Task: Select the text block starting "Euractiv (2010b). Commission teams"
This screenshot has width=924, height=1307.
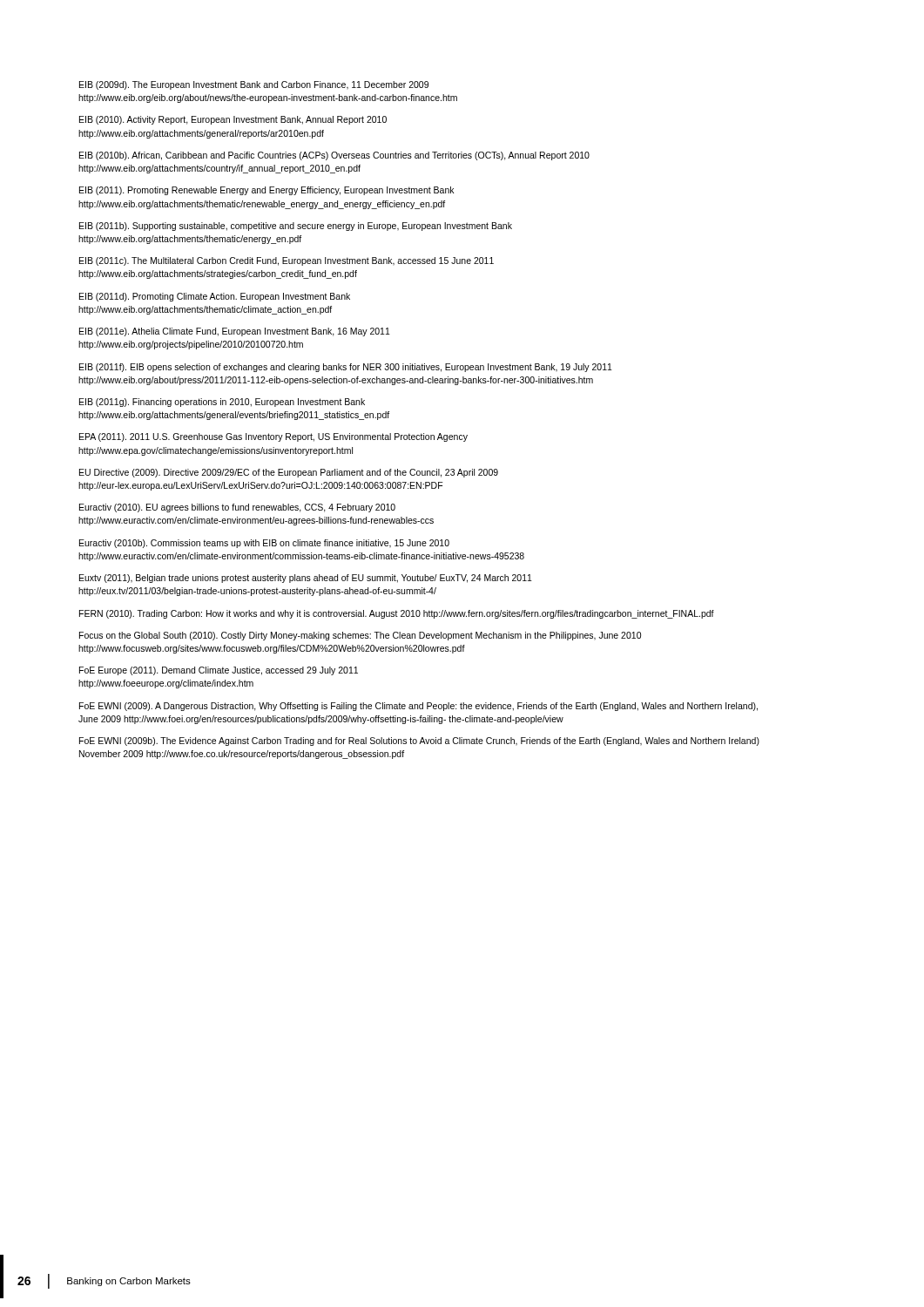Action: (x=301, y=549)
